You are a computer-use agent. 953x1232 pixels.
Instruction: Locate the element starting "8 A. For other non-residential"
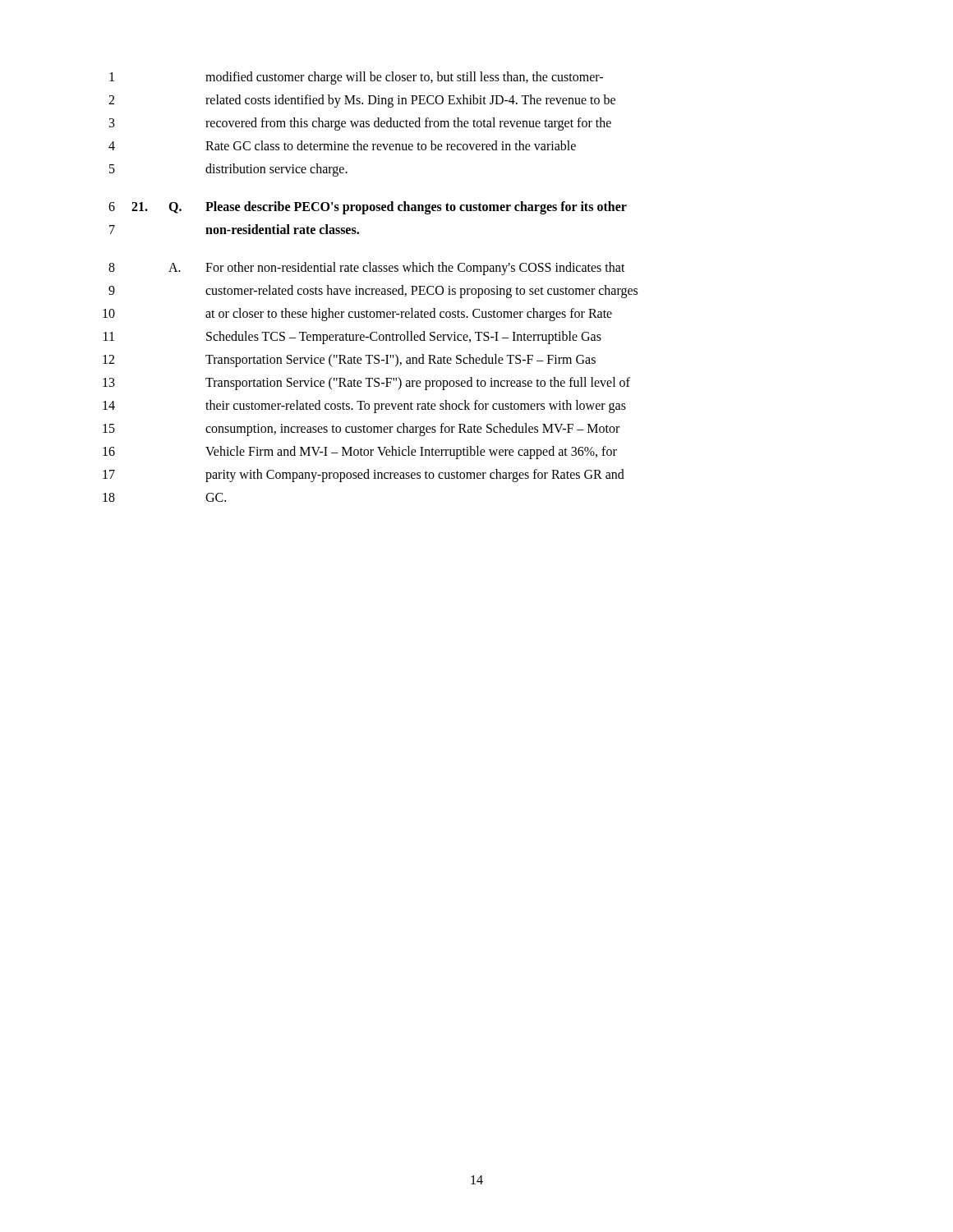pos(476,268)
